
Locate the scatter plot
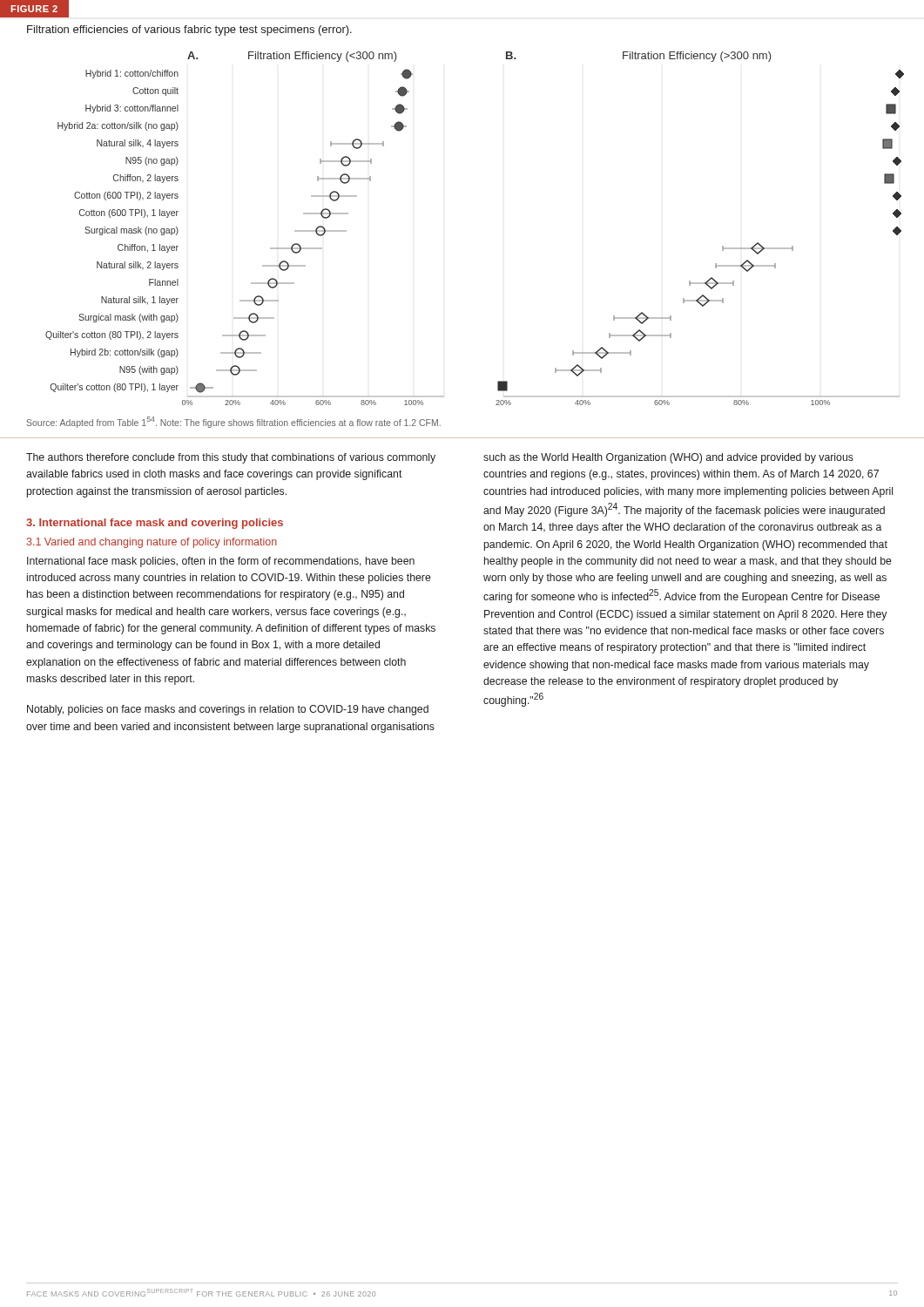pyautogui.click(x=462, y=227)
